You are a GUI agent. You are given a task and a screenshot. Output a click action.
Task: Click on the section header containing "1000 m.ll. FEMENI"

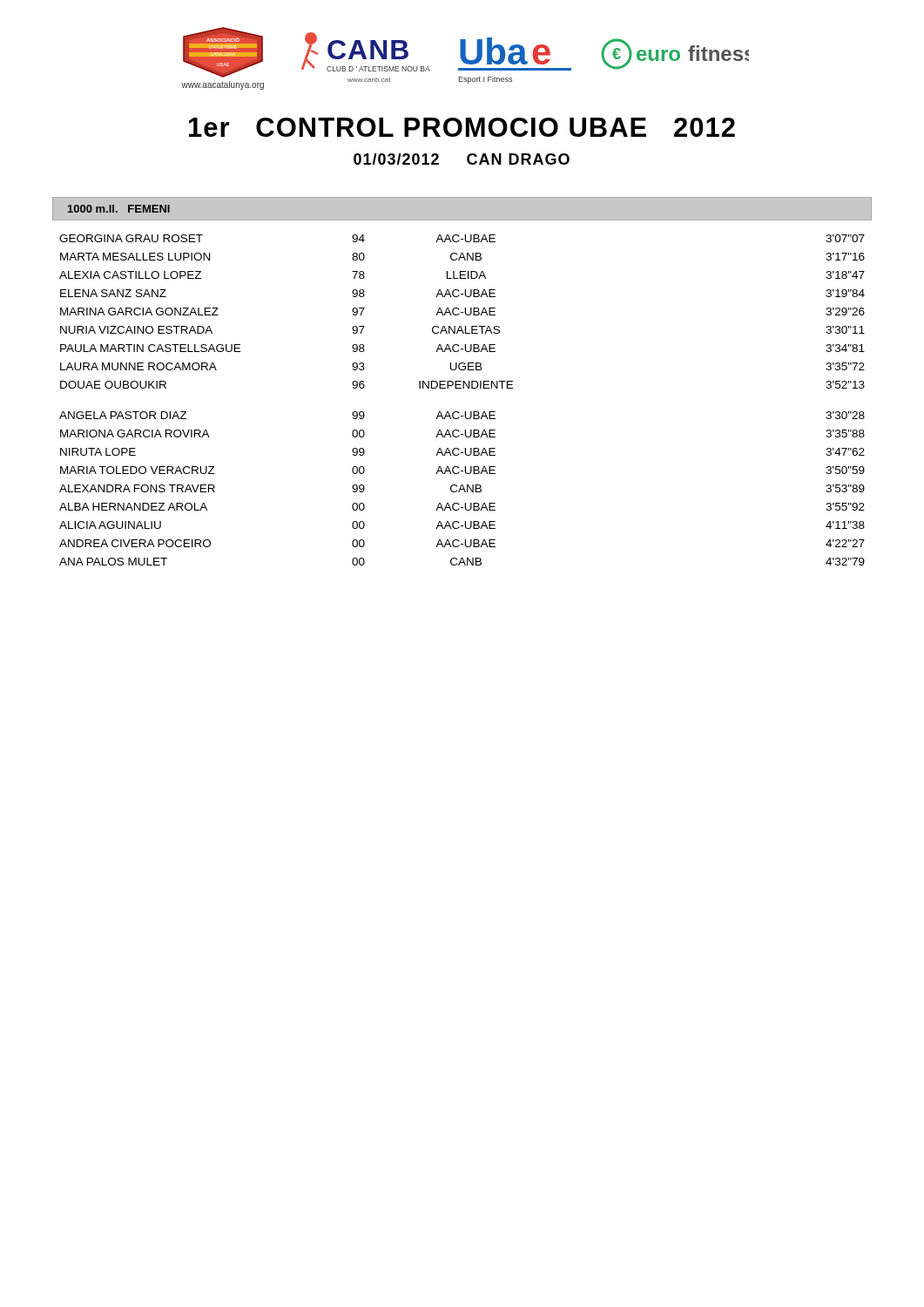(119, 209)
